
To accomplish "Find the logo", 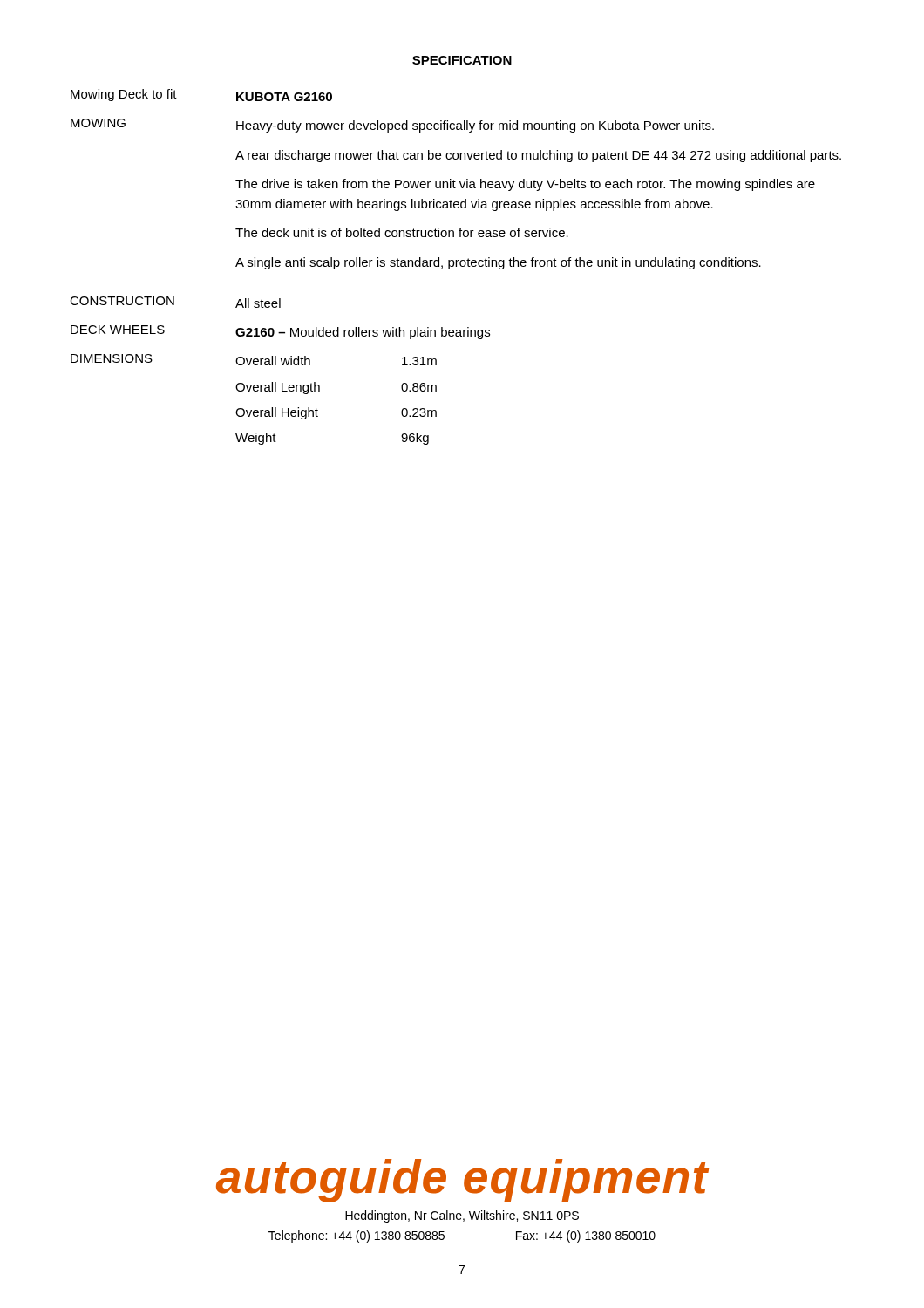I will (462, 1176).
